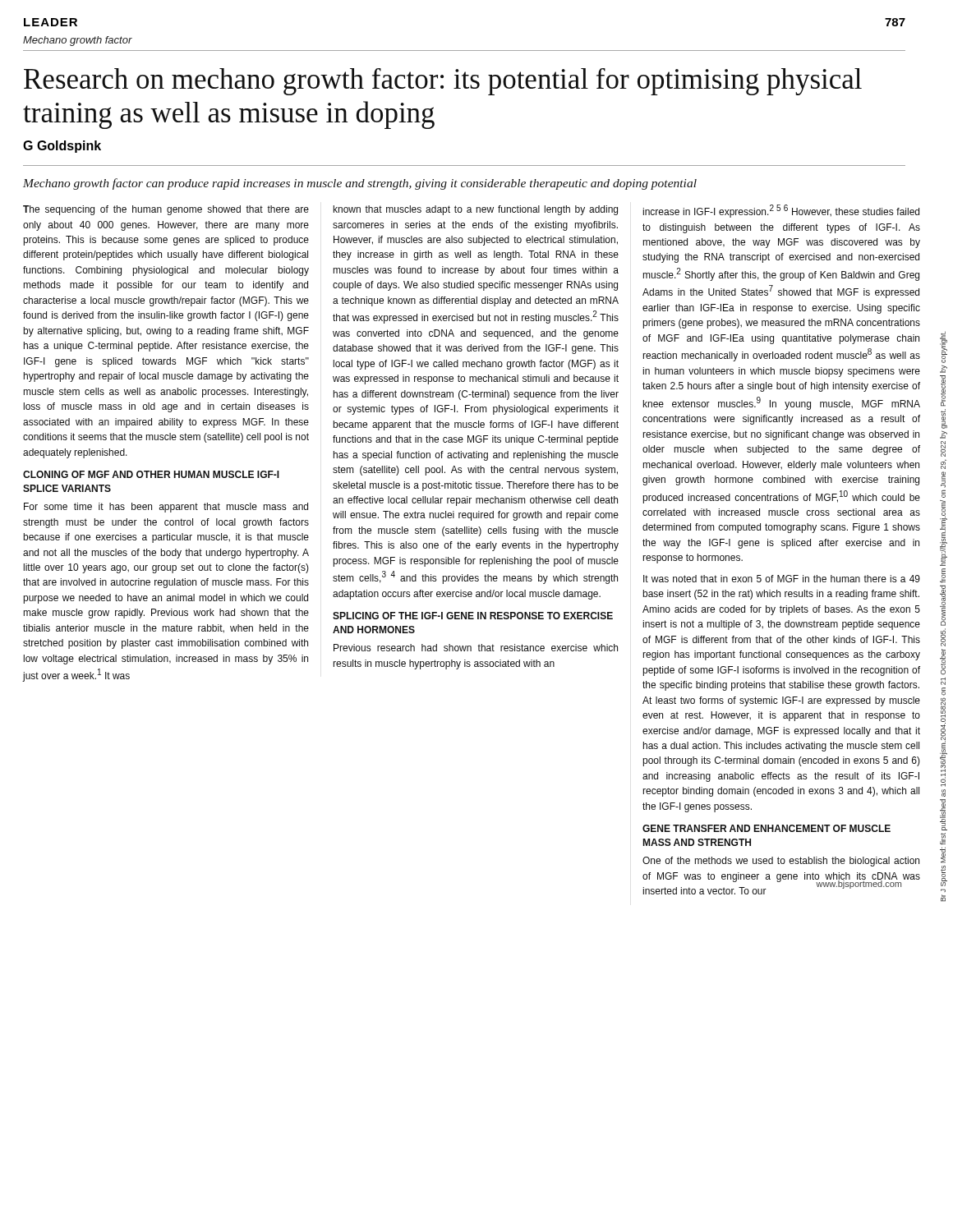Find the region starting "Mechano growth factor can produce"
This screenshot has width=953, height=1232.
click(360, 182)
